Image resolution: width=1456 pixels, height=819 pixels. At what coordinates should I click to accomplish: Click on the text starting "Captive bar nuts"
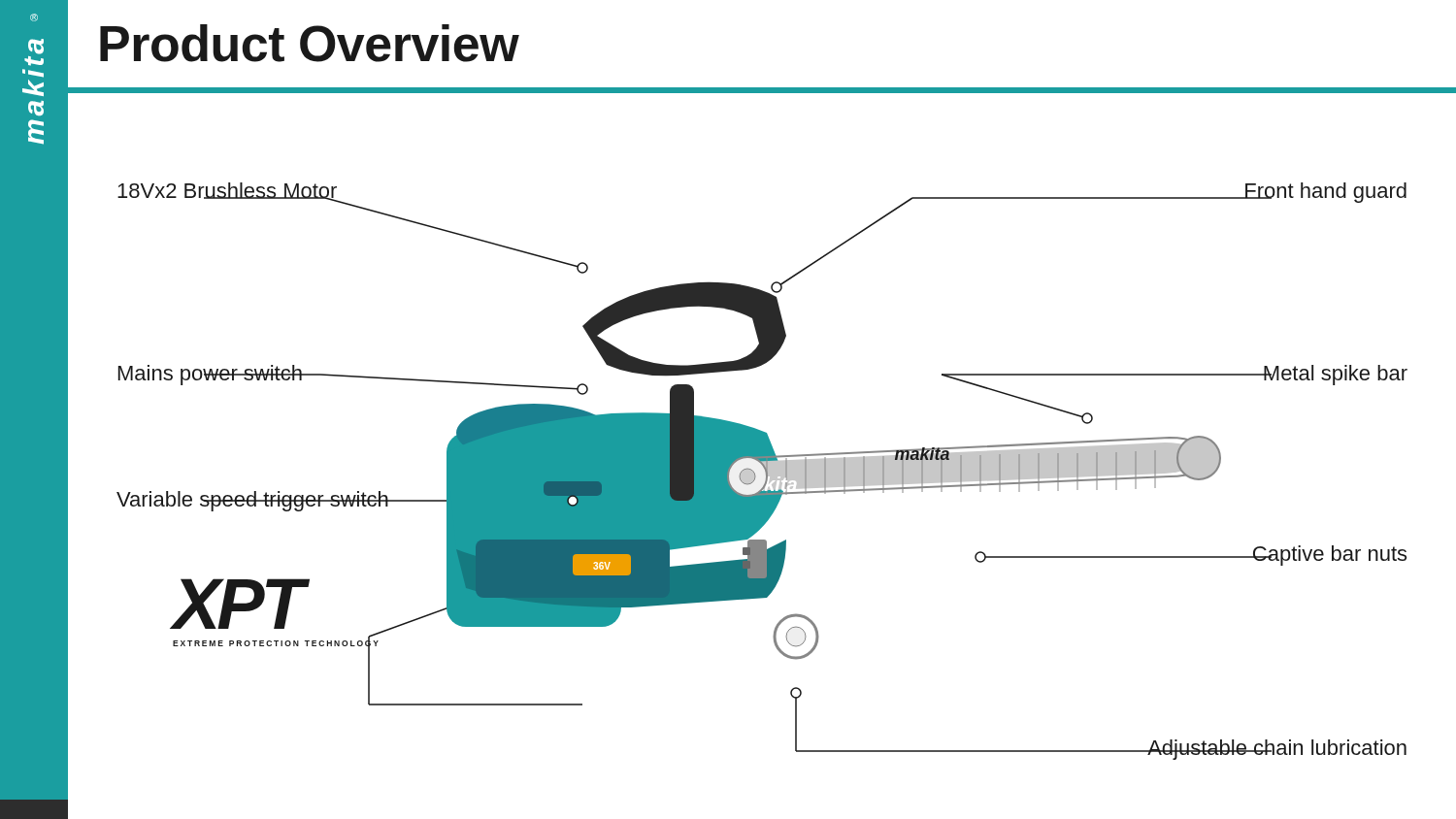point(1330,554)
